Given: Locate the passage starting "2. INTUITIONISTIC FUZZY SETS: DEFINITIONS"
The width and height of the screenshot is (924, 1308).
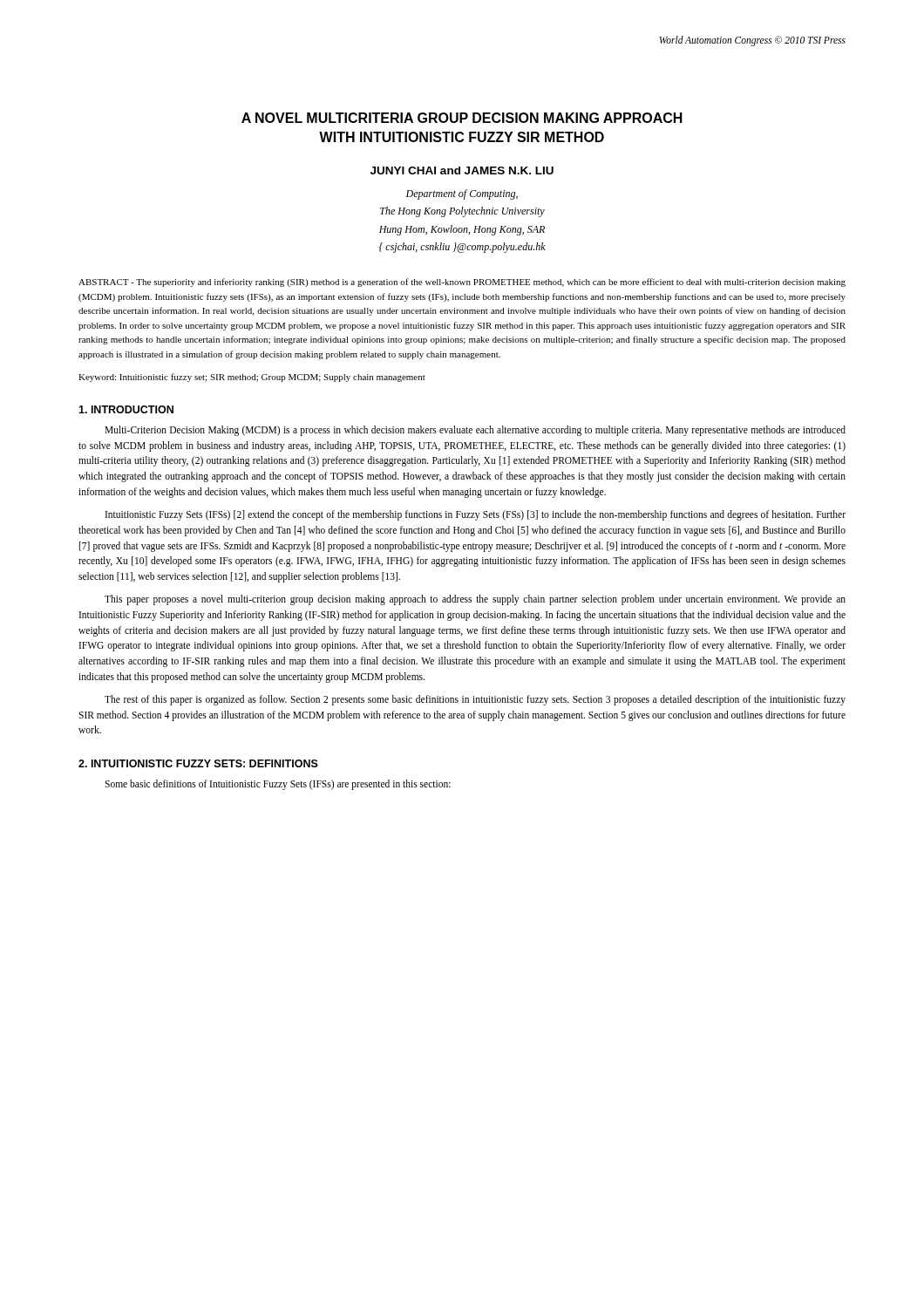Looking at the screenshot, I should click(198, 764).
